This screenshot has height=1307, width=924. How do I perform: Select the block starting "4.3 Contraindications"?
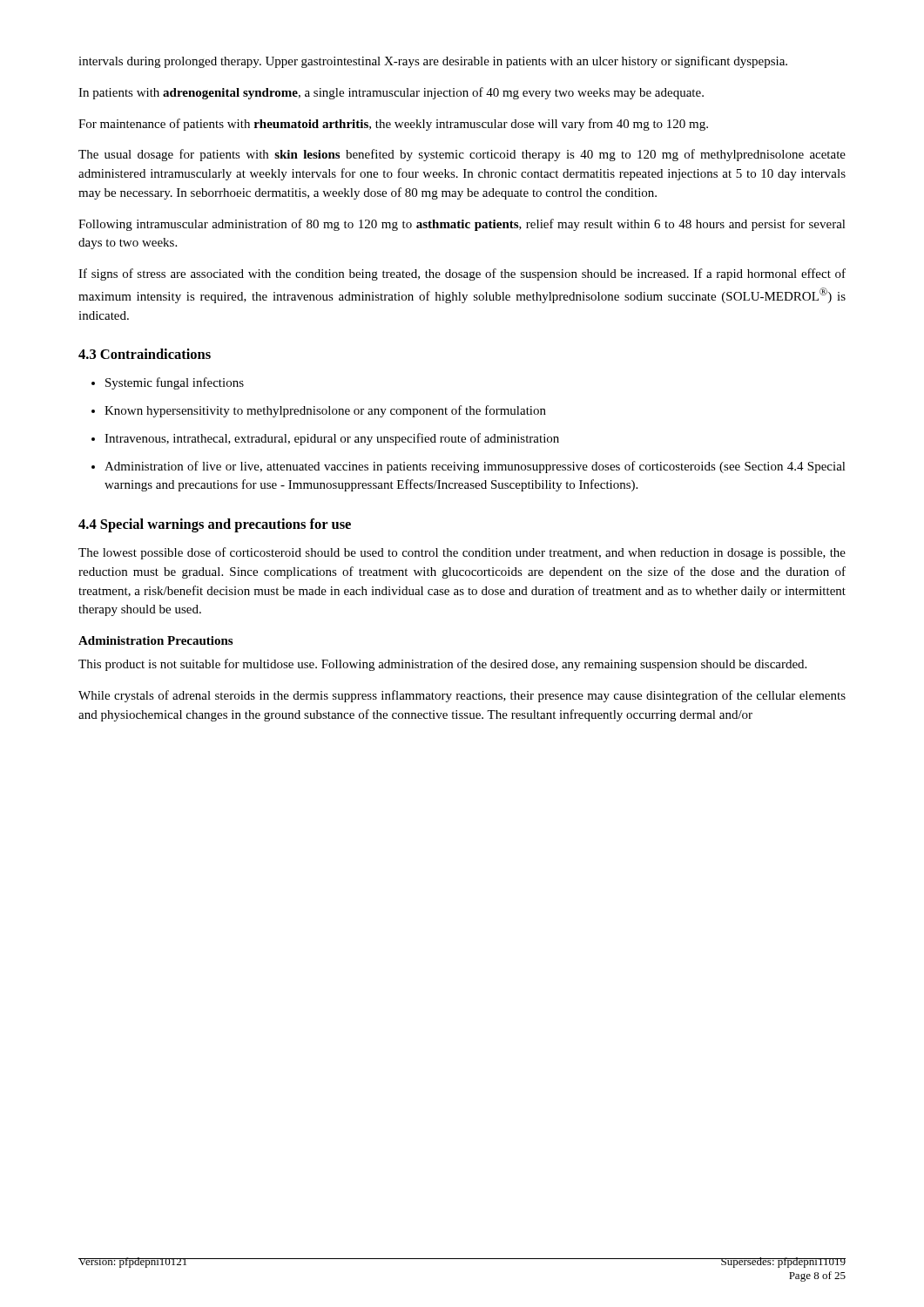tap(145, 354)
